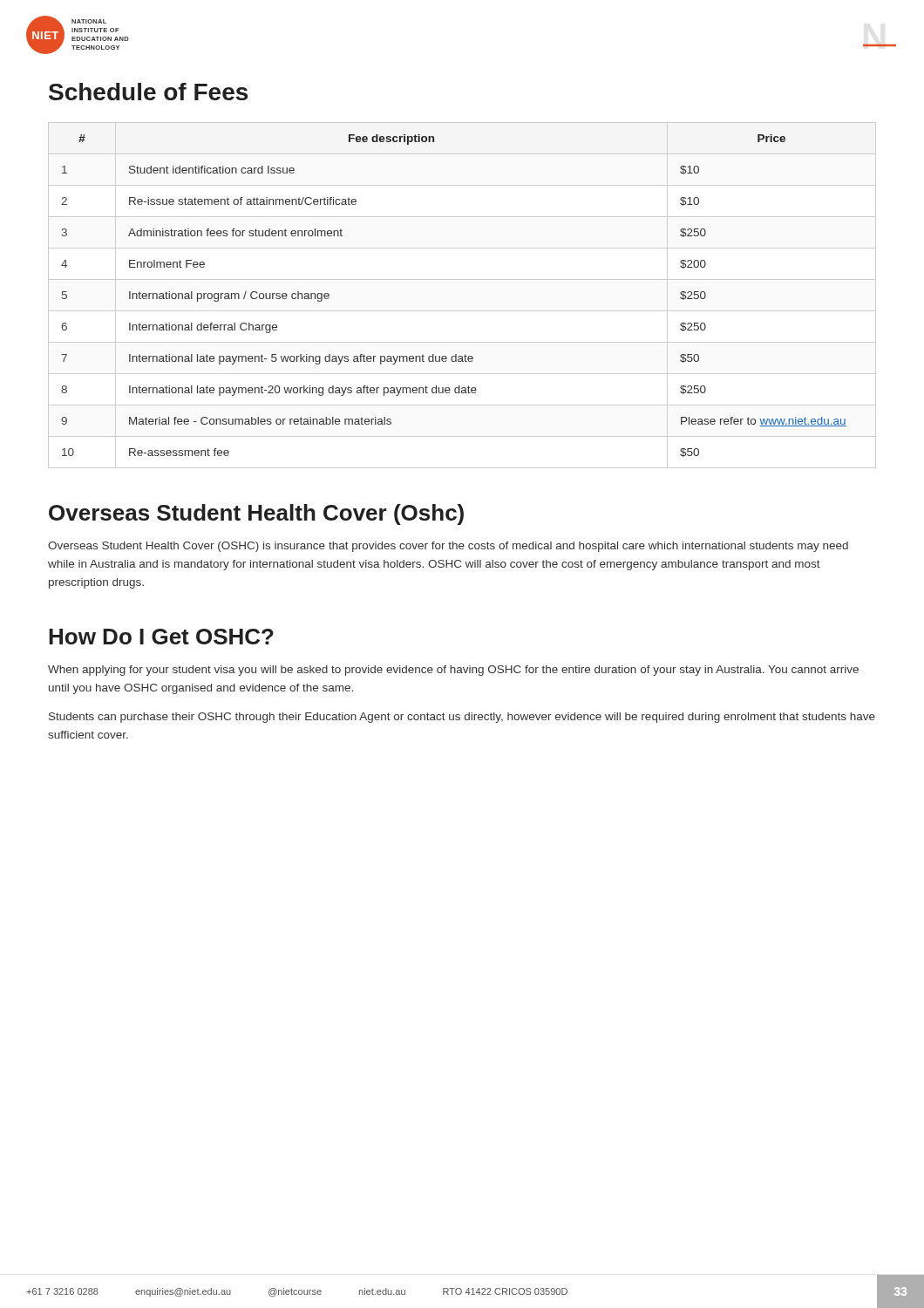Click where it says "How Do I Get OSHC?"

pos(161,637)
